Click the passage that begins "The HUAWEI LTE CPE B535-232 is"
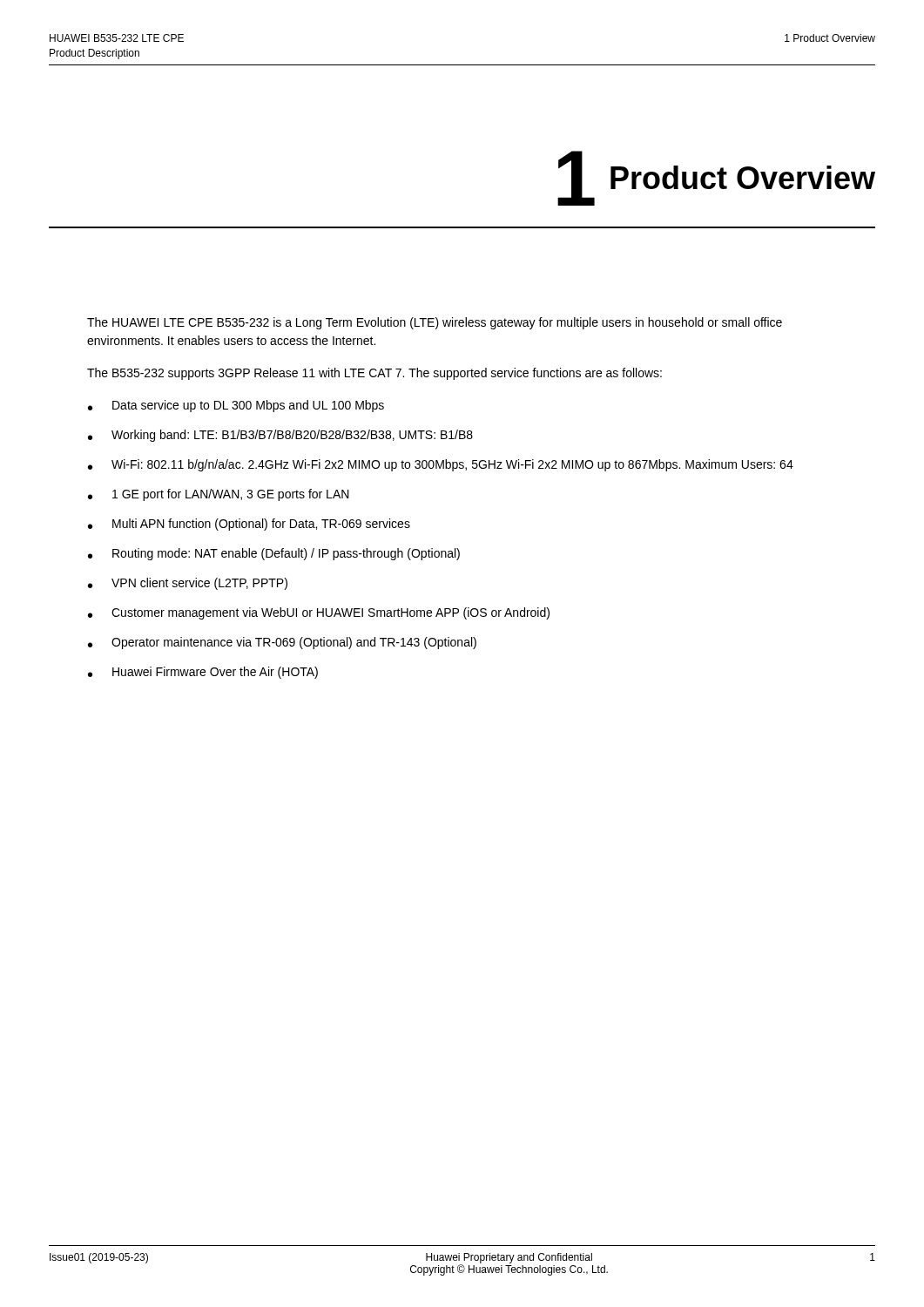This screenshot has height=1307, width=924. coord(435,332)
